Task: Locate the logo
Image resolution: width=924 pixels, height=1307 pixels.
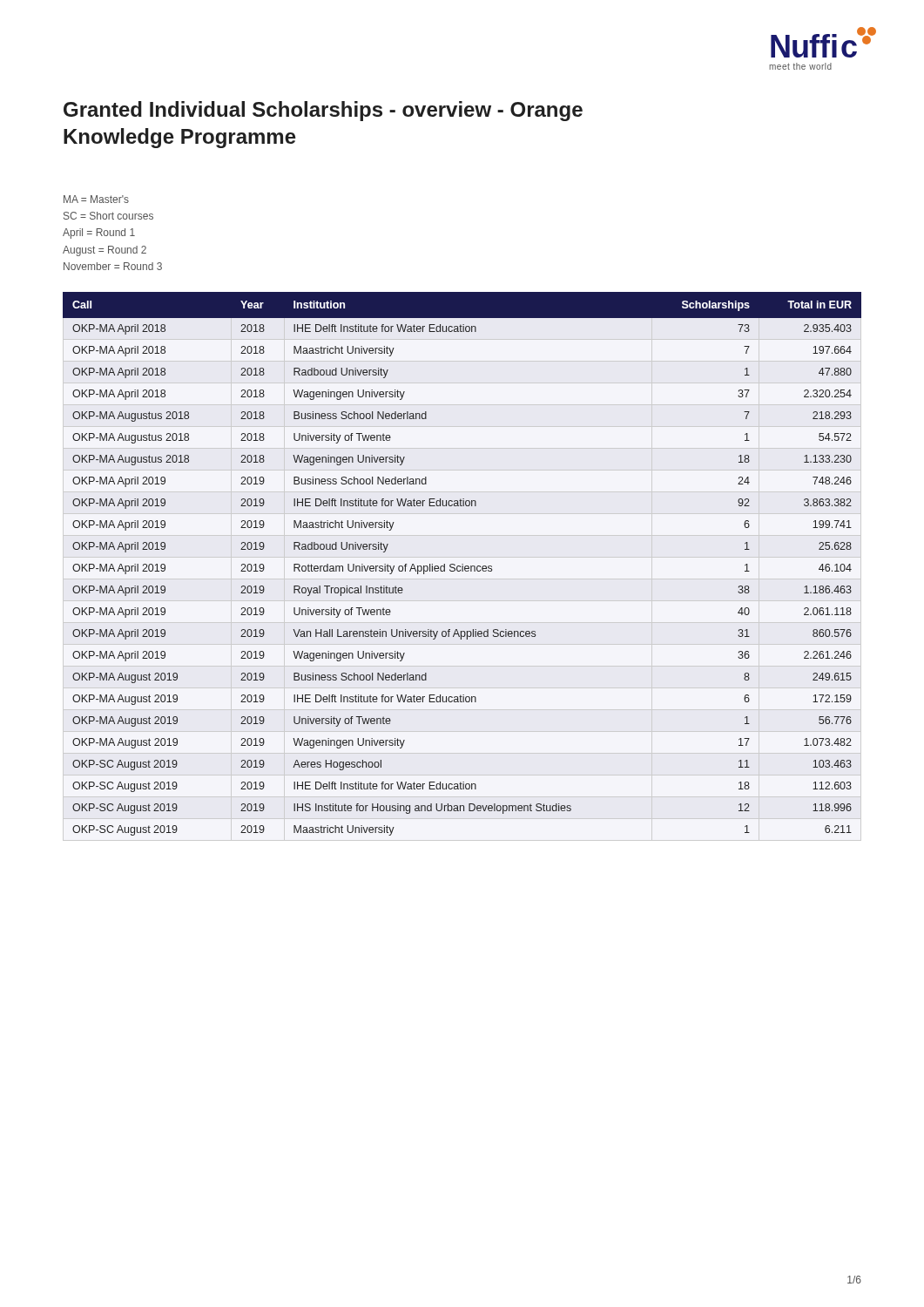Action: [826, 52]
